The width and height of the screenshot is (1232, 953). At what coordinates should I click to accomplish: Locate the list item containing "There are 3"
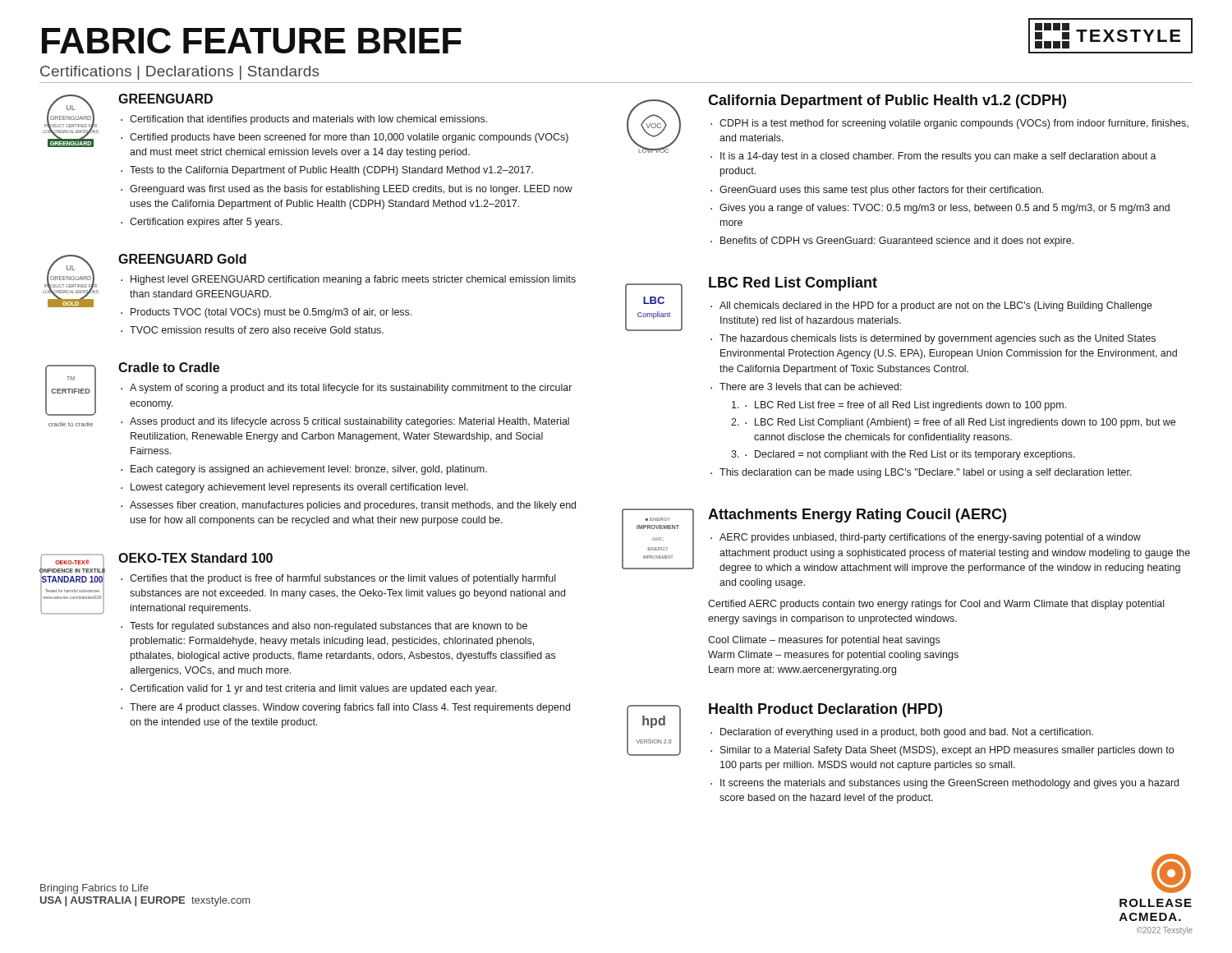(x=956, y=421)
